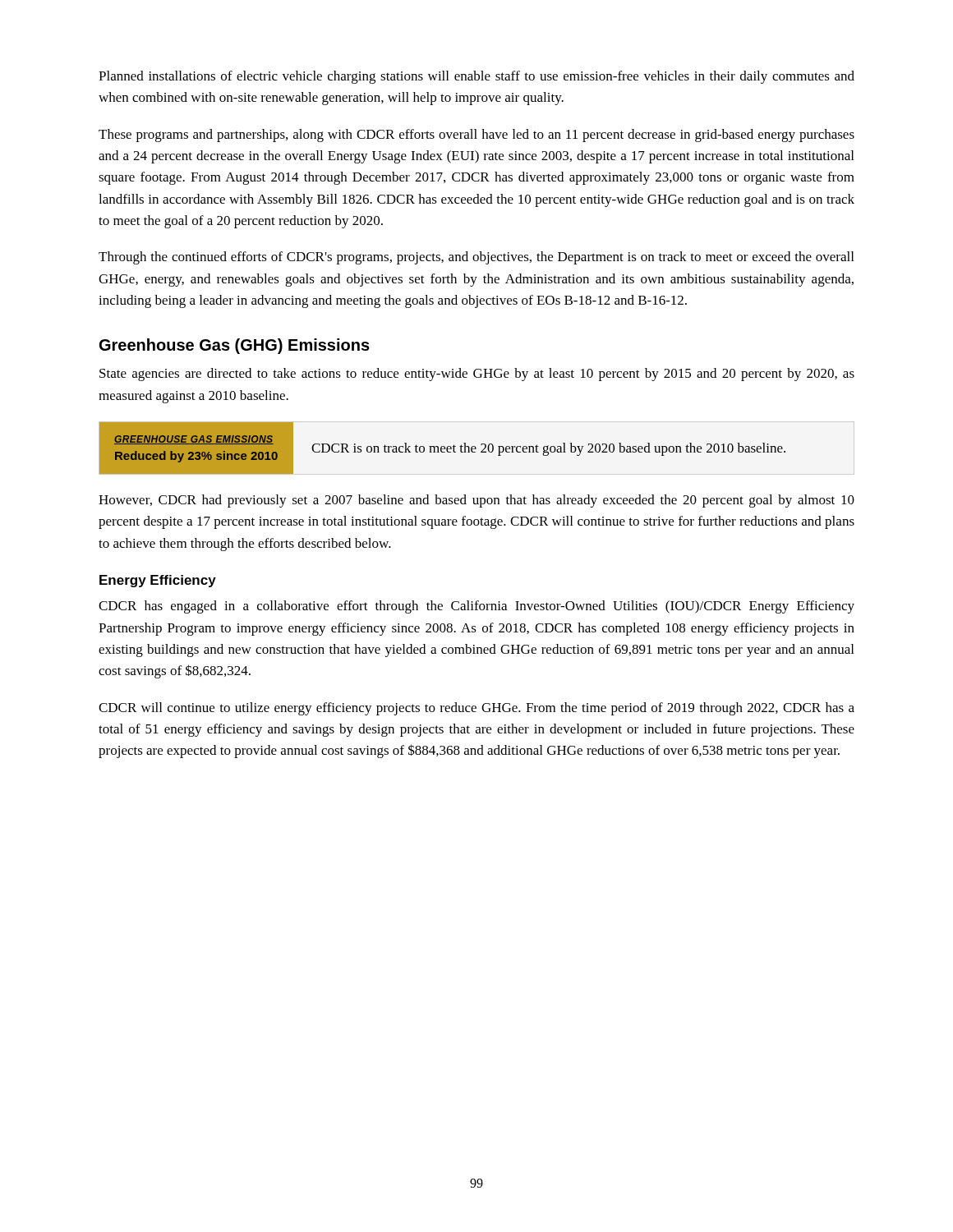Click on the section header containing "Energy Efficiency"

[x=157, y=580]
